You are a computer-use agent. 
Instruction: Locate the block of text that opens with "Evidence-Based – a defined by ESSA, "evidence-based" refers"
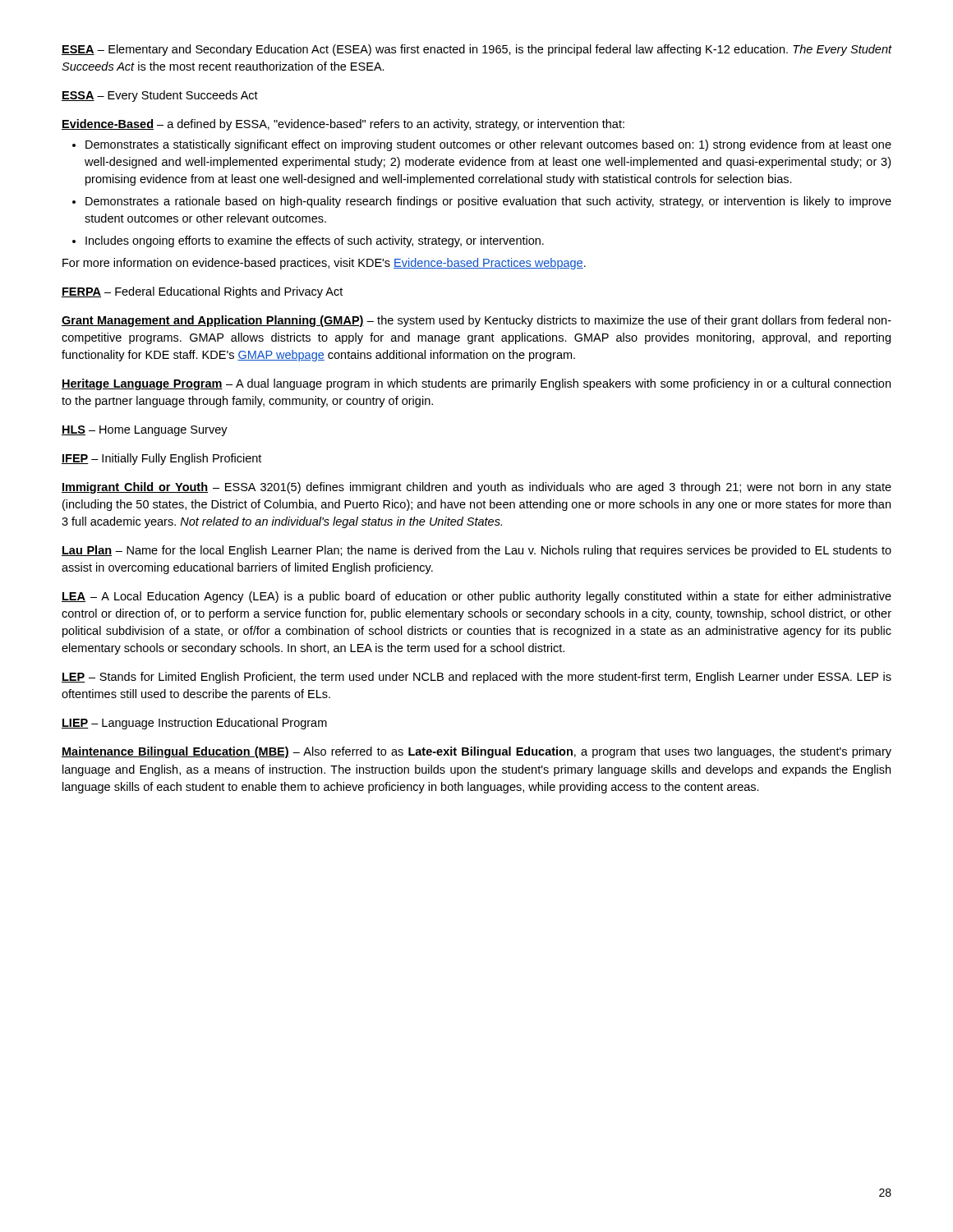[343, 124]
